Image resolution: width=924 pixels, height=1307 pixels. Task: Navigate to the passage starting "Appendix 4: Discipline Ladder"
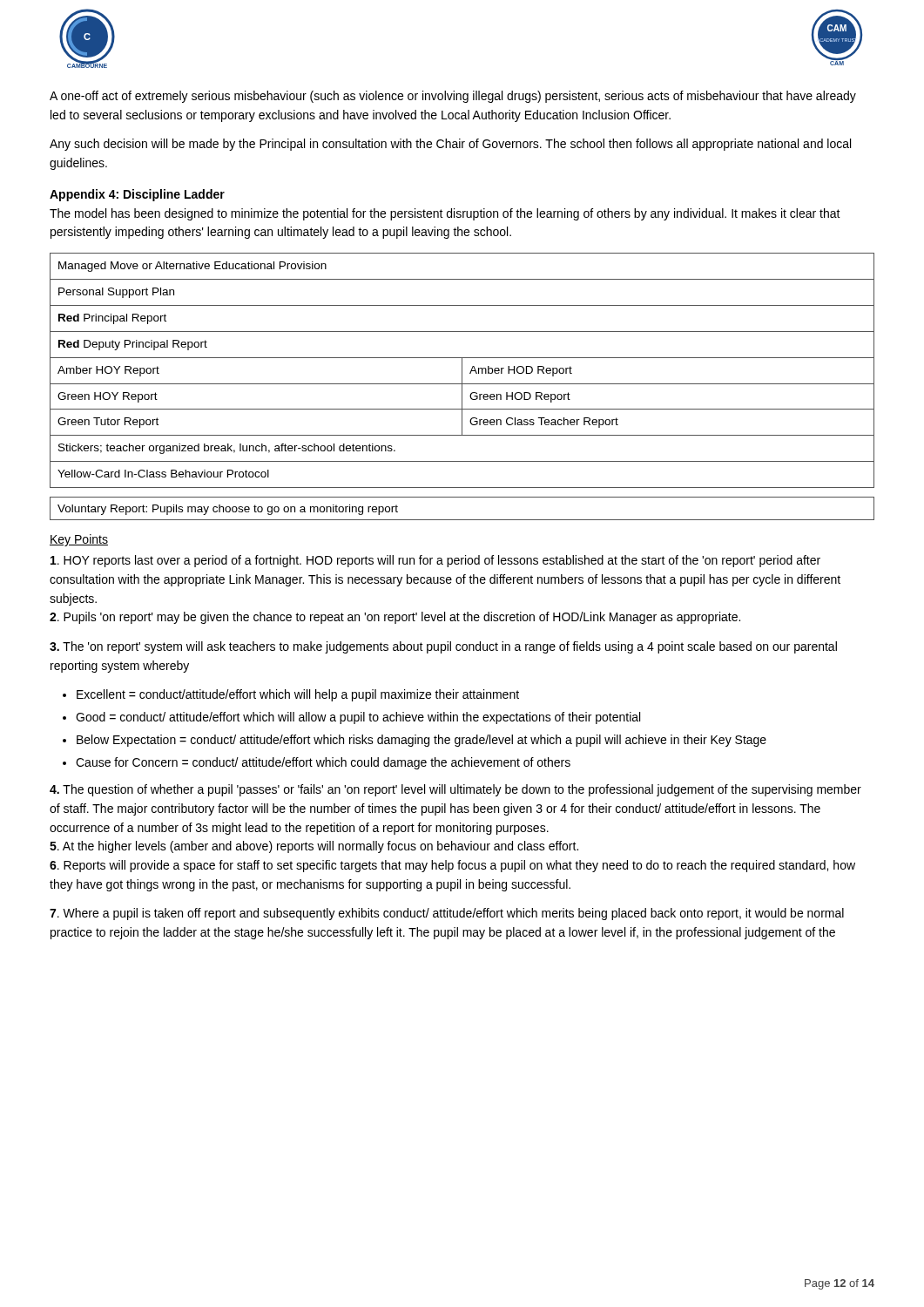(x=137, y=194)
